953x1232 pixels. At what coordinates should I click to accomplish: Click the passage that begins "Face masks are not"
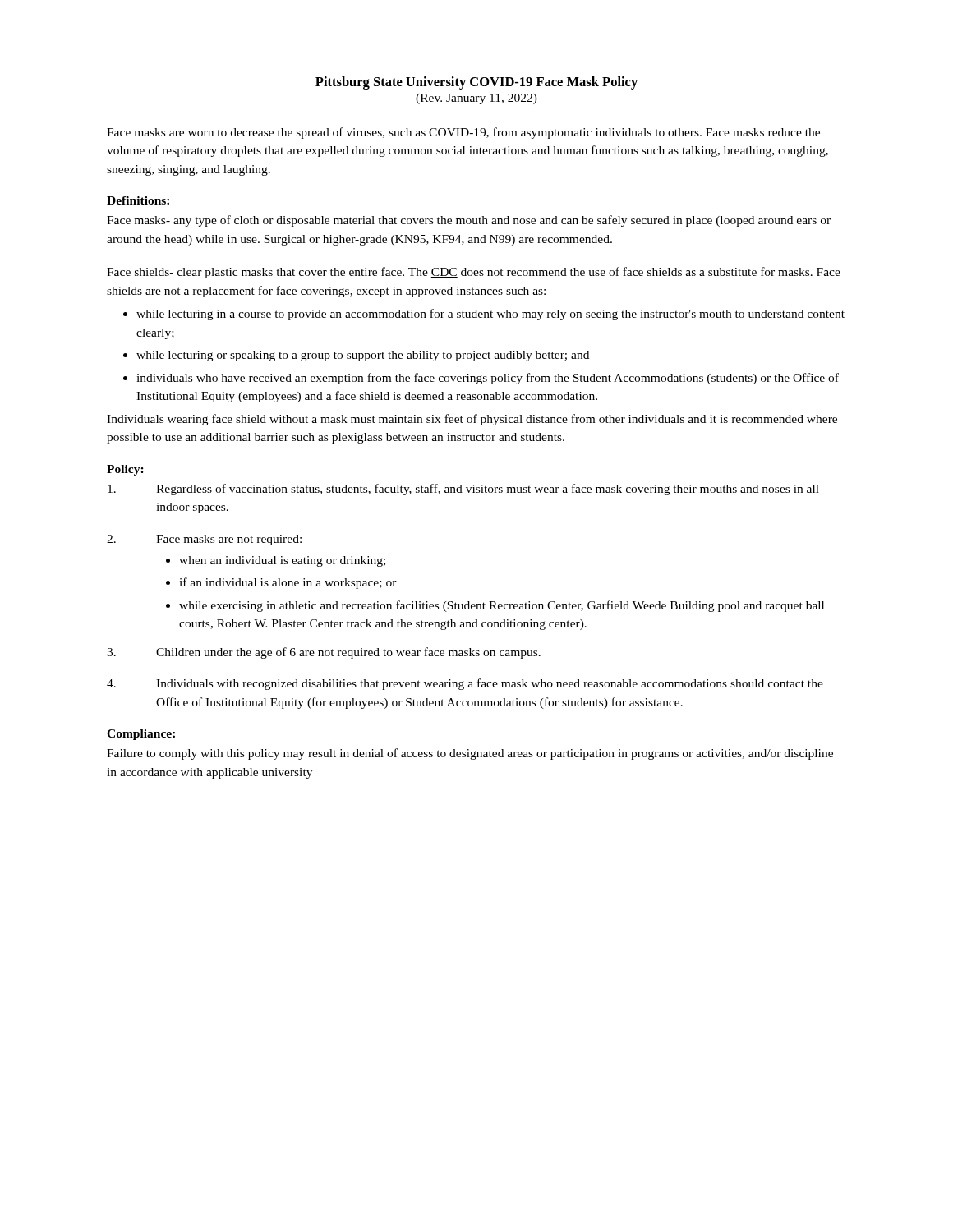(229, 538)
